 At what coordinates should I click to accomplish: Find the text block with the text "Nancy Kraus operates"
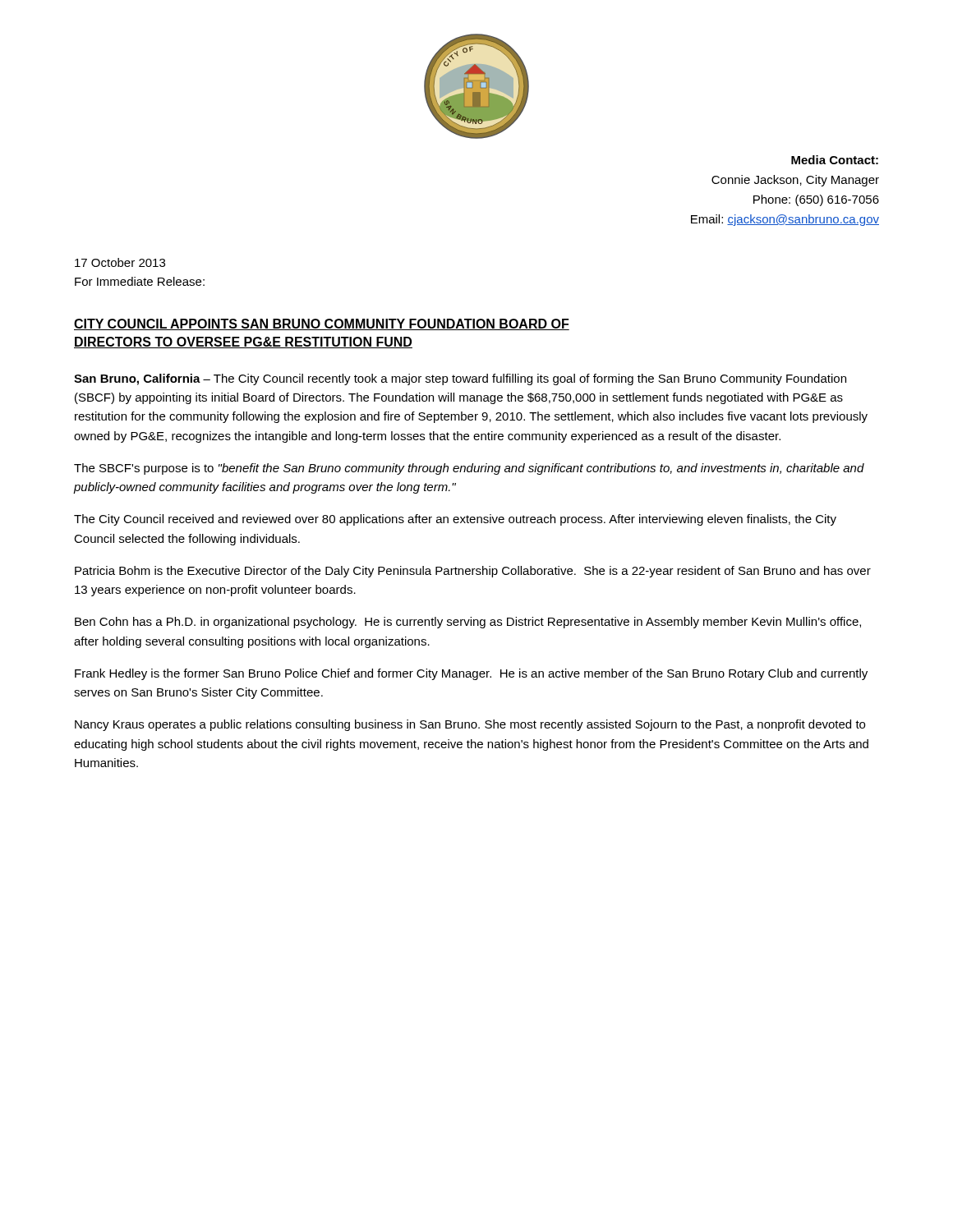click(x=472, y=743)
